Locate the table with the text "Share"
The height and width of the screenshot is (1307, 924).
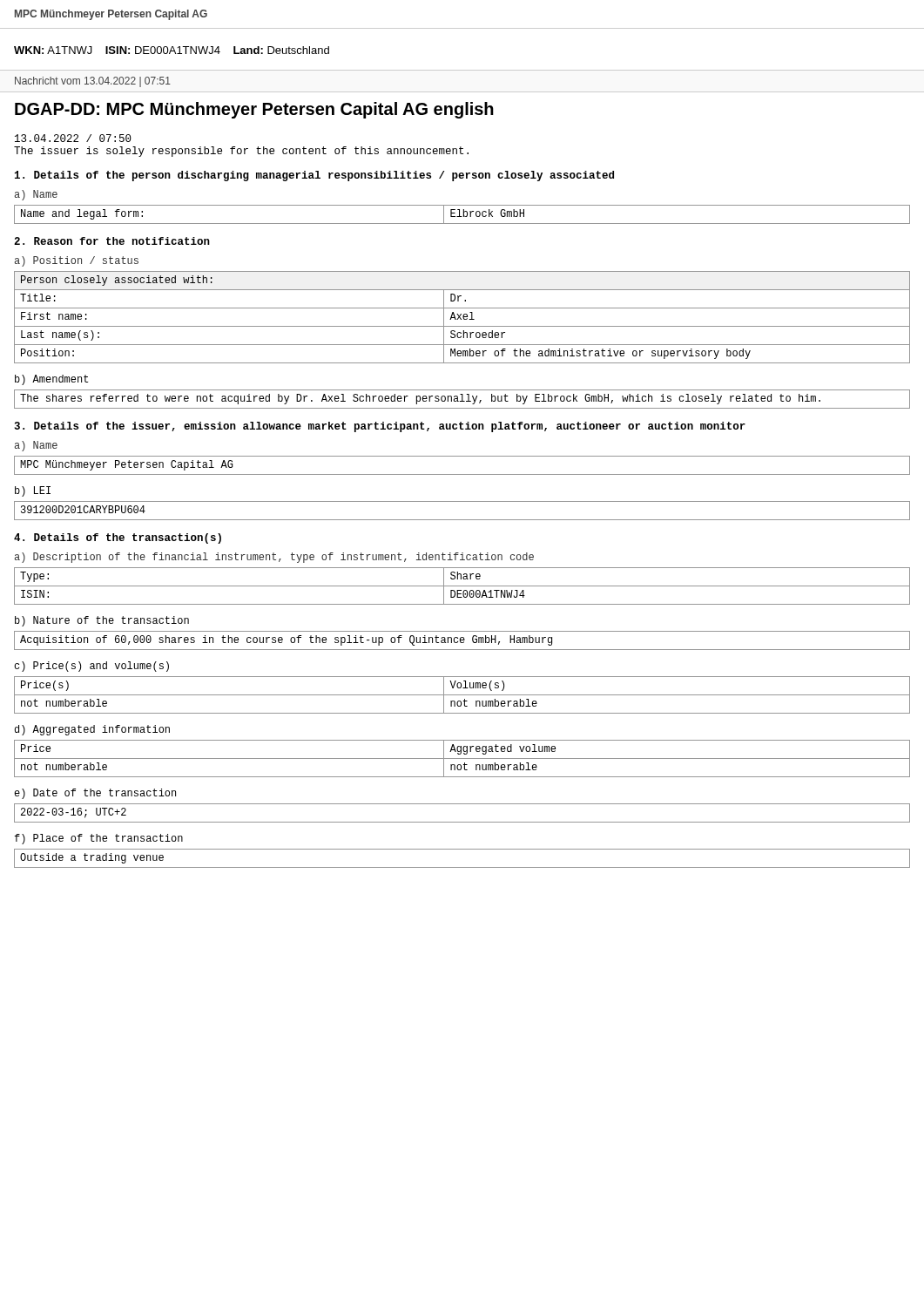click(462, 586)
